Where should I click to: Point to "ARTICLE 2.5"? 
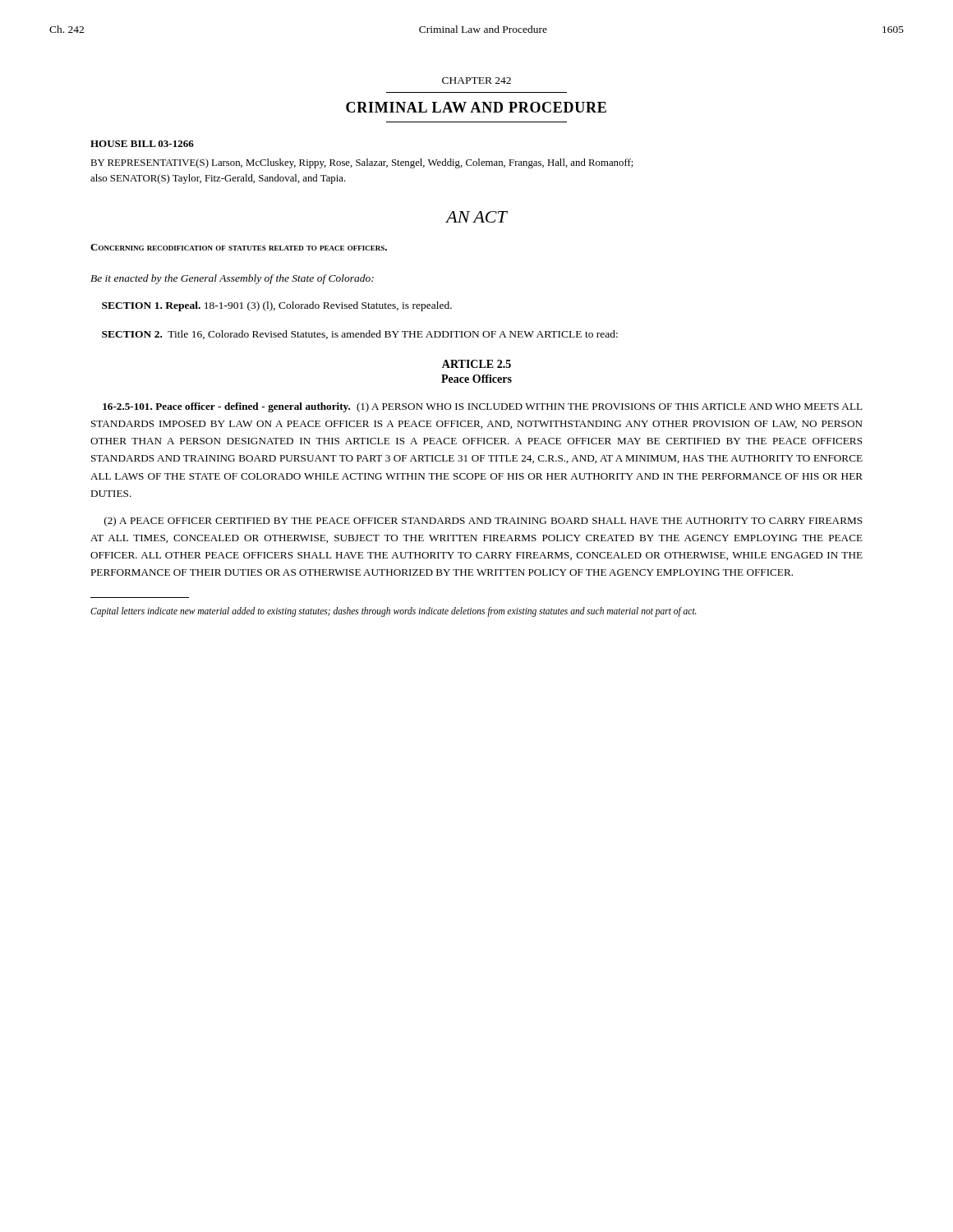tap(476, 364)
